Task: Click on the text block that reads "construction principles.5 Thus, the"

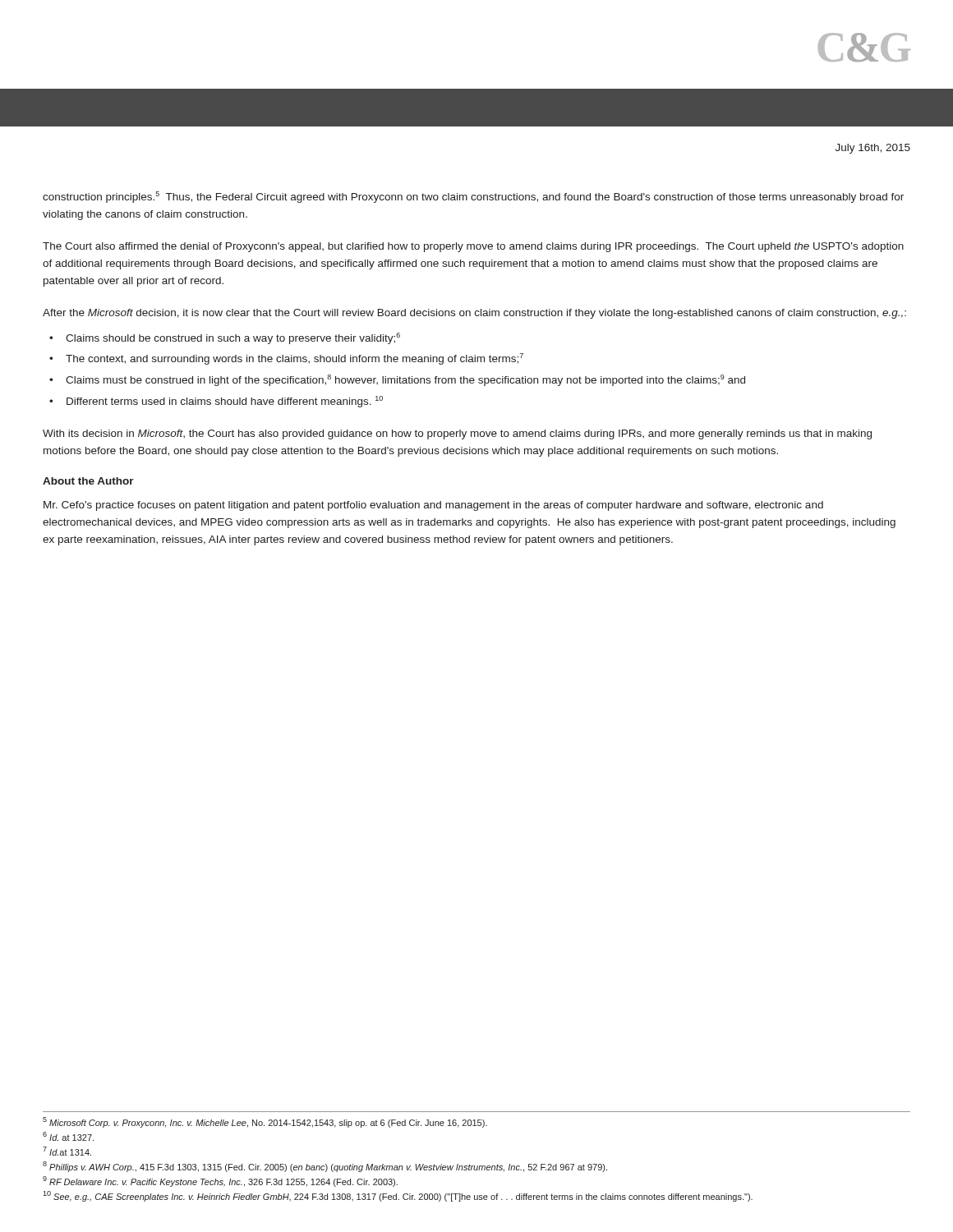Action: pyautogui.click(x=473, y=205)
